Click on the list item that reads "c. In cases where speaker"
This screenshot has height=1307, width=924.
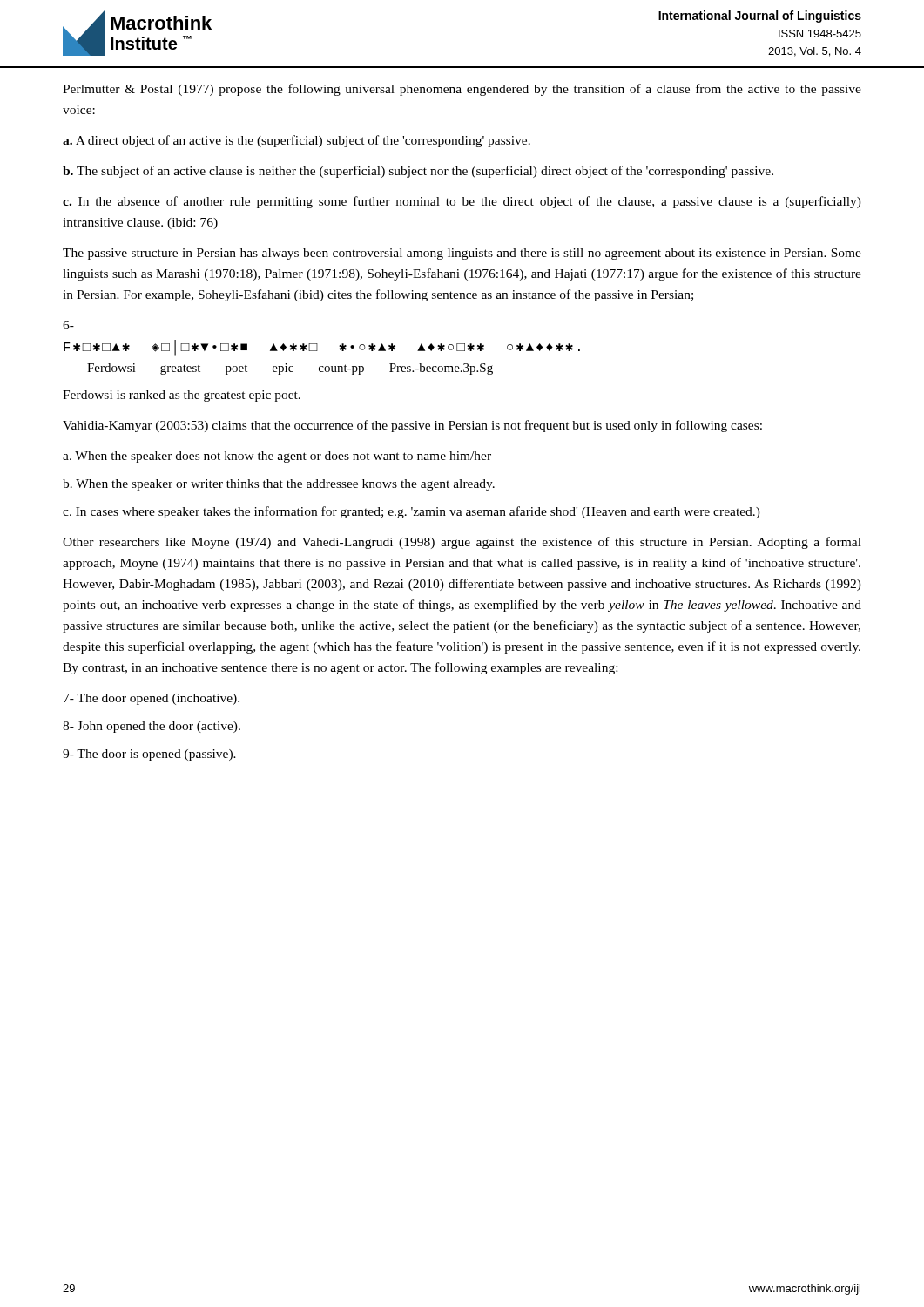(462, 512)
